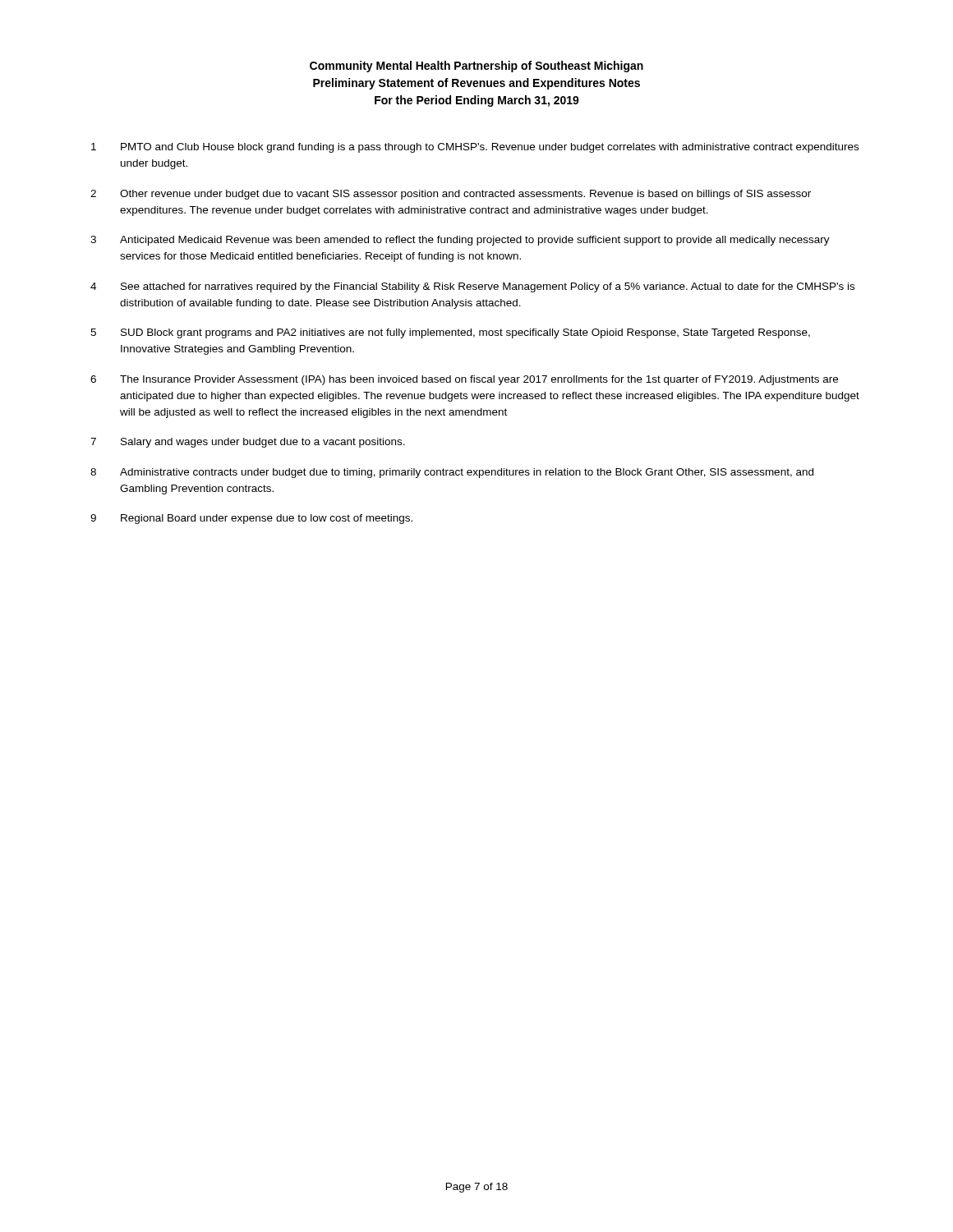Navigate to the text starting "4 See attached for narratives required by"
The height and width of the screenshot is (1232, 953).
tap(476, 295)
